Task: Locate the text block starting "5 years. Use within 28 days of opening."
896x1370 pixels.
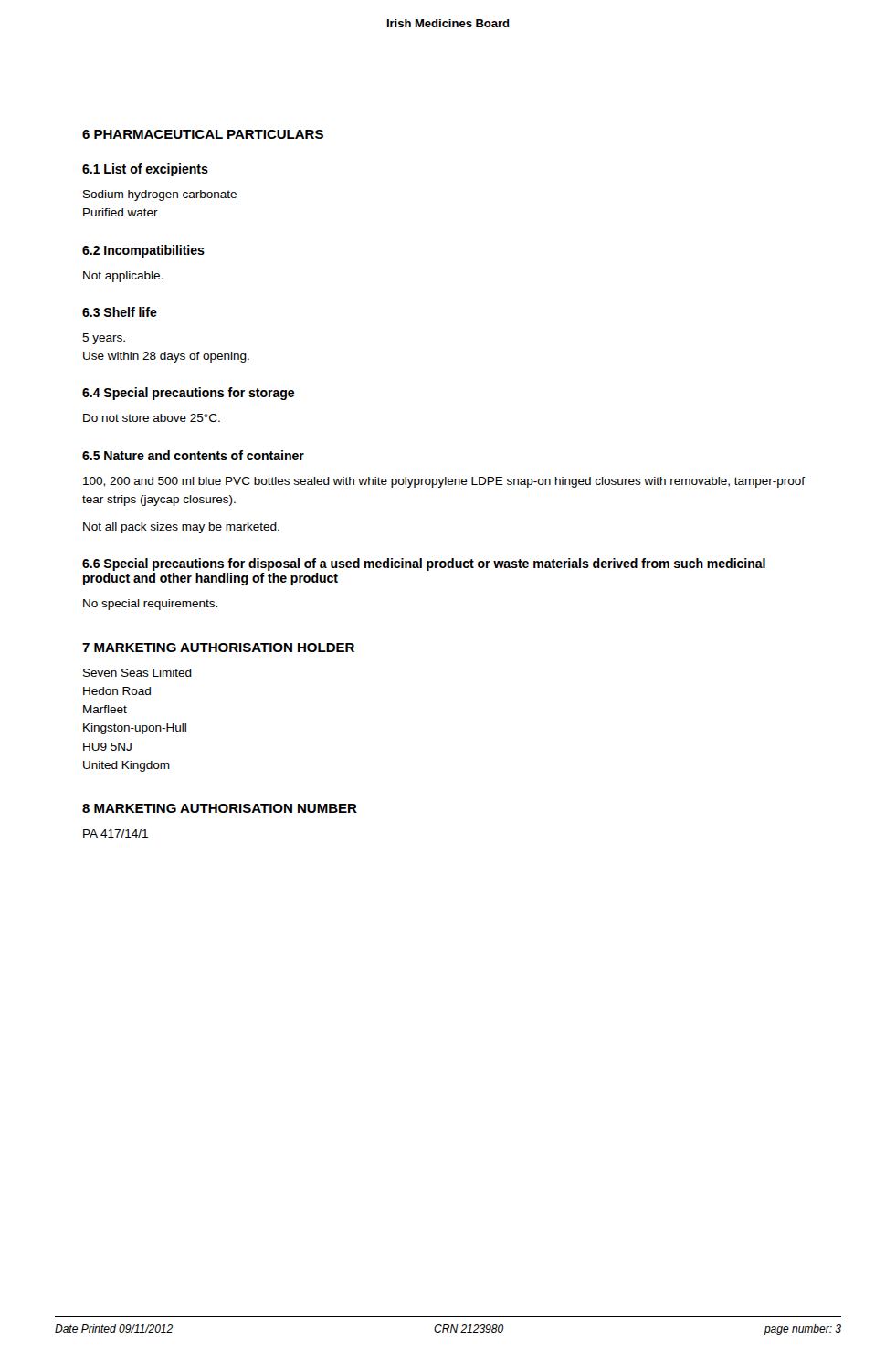Action: [166, 347]
